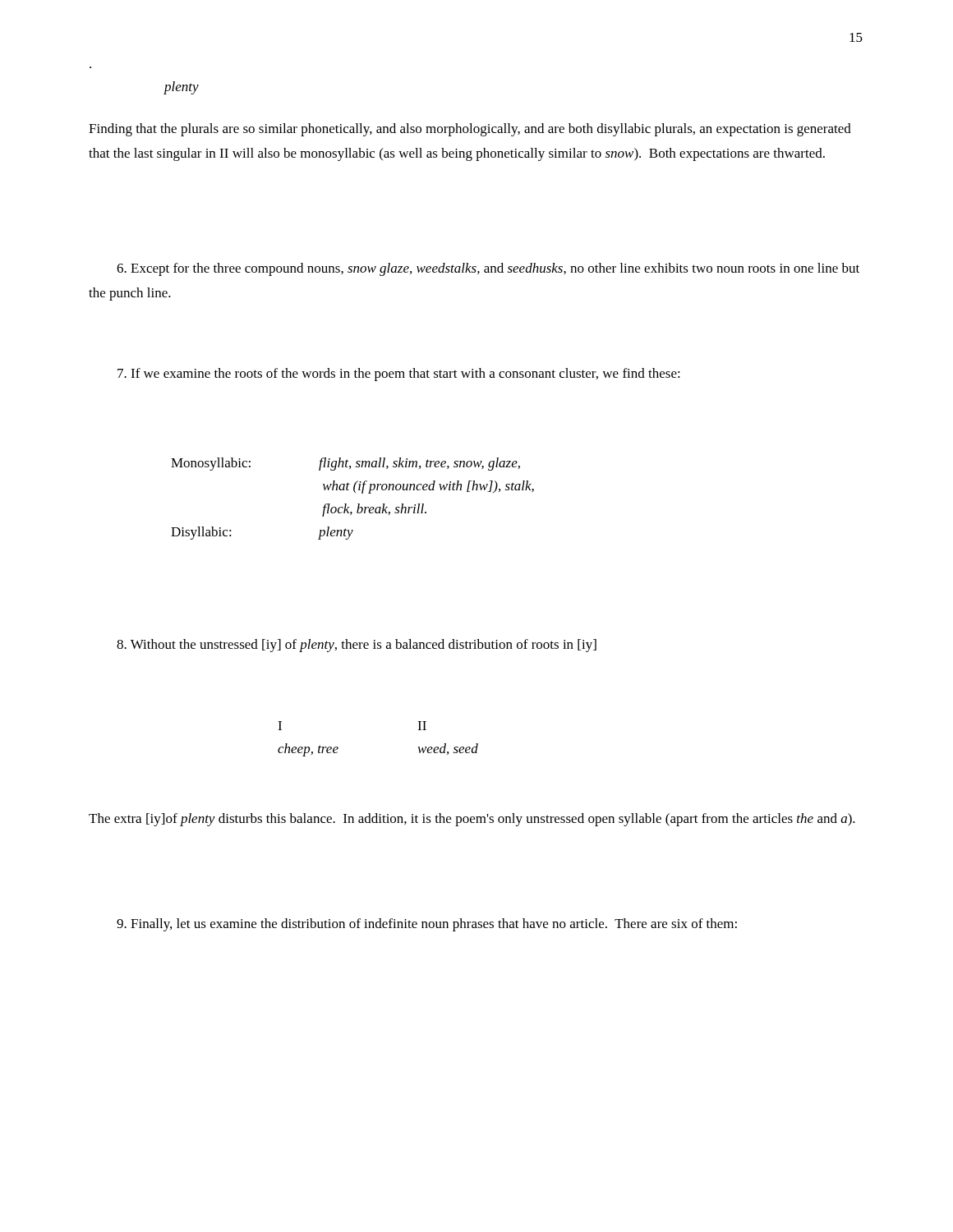953x1232 pixels.
Task: Locate the text block that says "Except for the three"
Action: 474,280
